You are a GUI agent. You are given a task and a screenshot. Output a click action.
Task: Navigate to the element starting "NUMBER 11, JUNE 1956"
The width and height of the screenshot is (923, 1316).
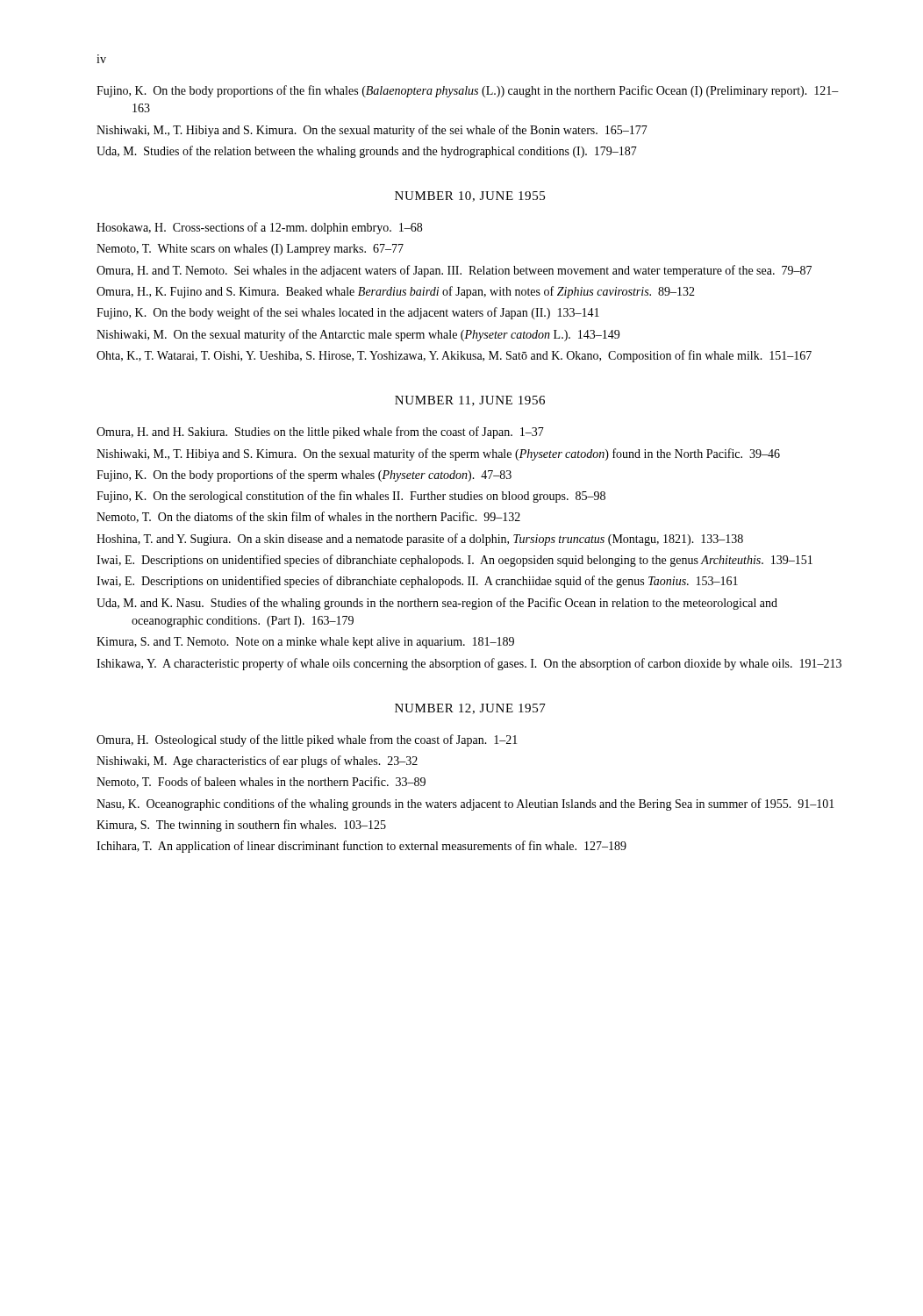click(470, 400)
